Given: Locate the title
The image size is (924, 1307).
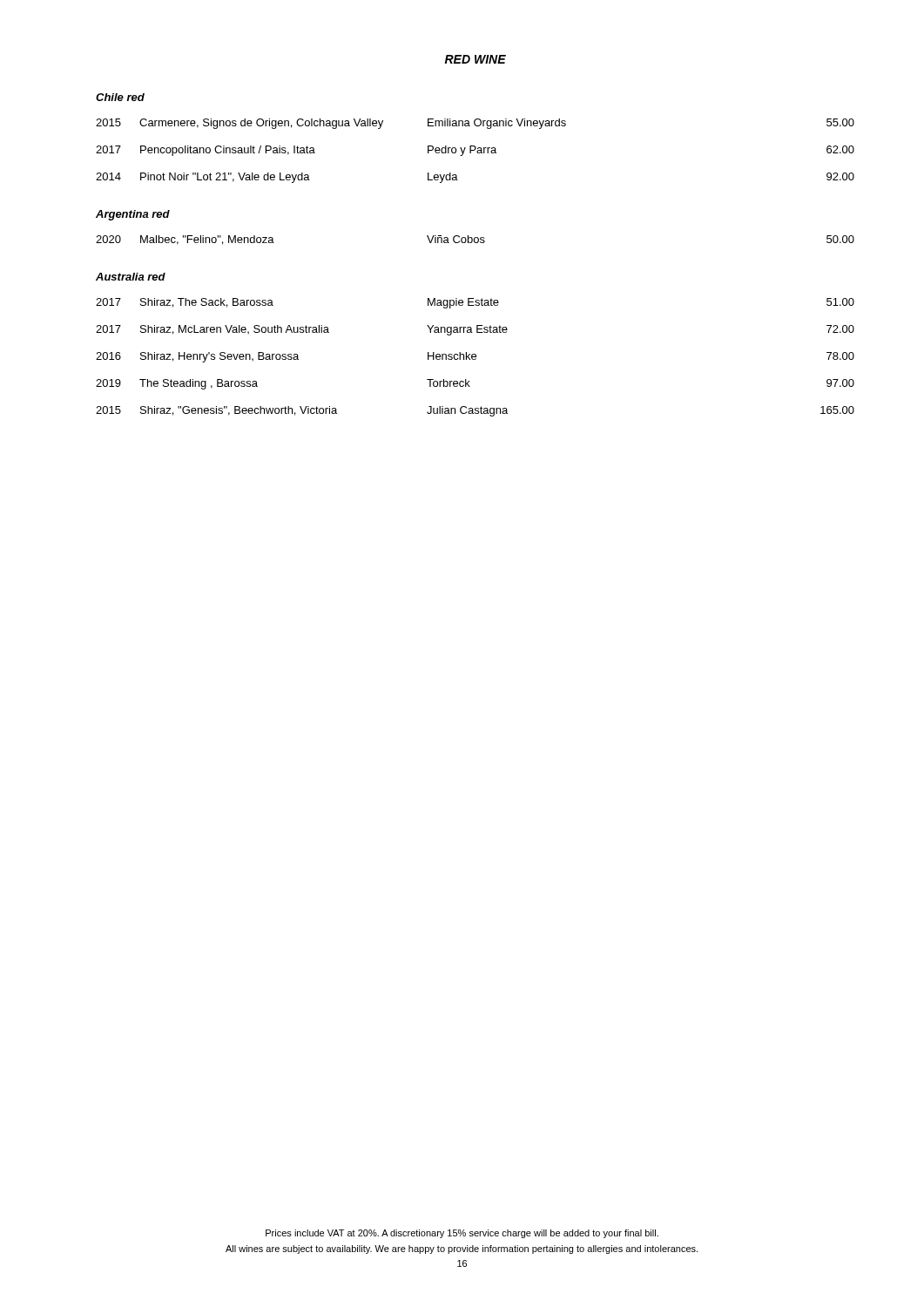Looking at the screenshot, I should (475, 59).
